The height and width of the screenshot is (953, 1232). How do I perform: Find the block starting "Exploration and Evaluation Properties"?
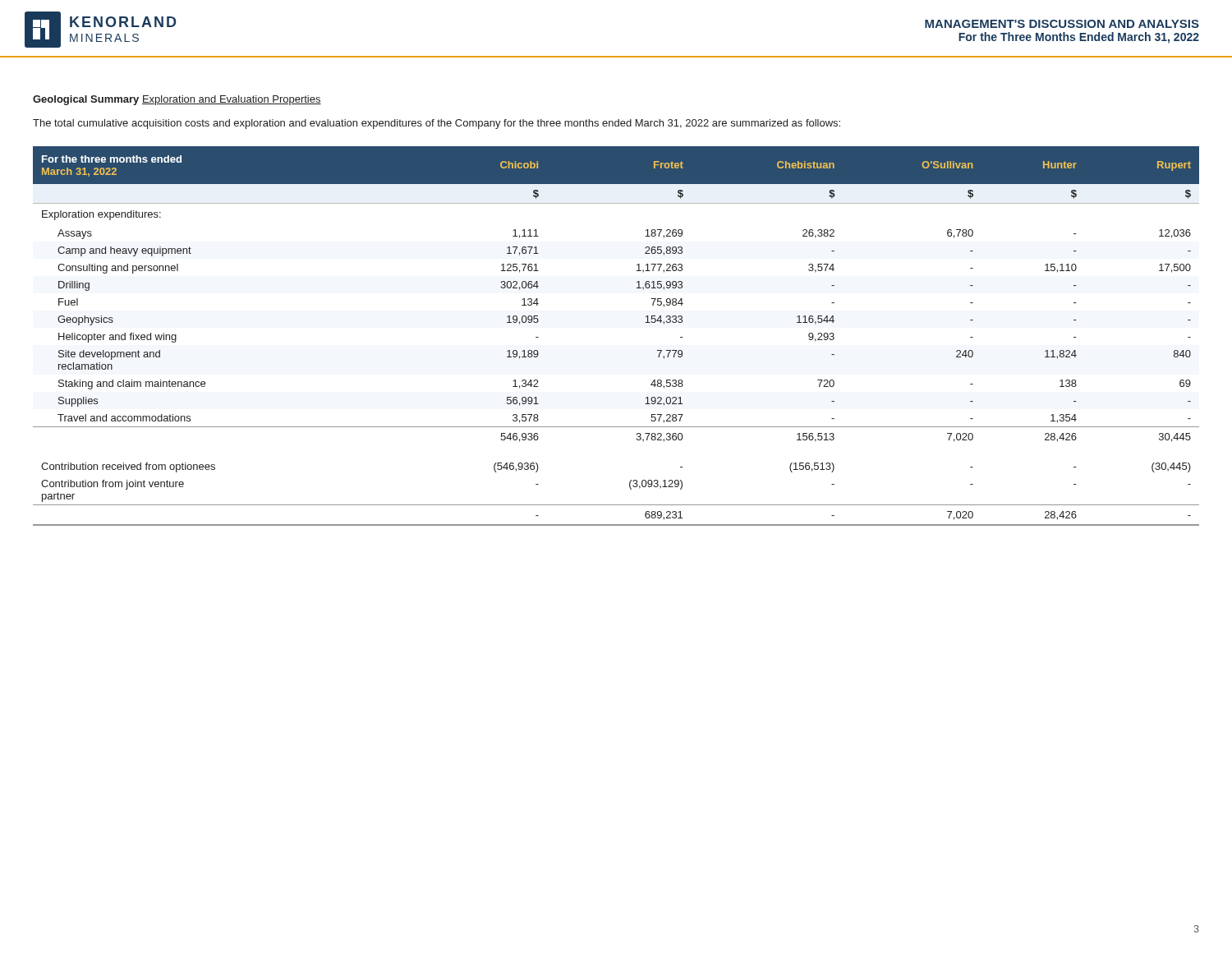tap(231, 99)
